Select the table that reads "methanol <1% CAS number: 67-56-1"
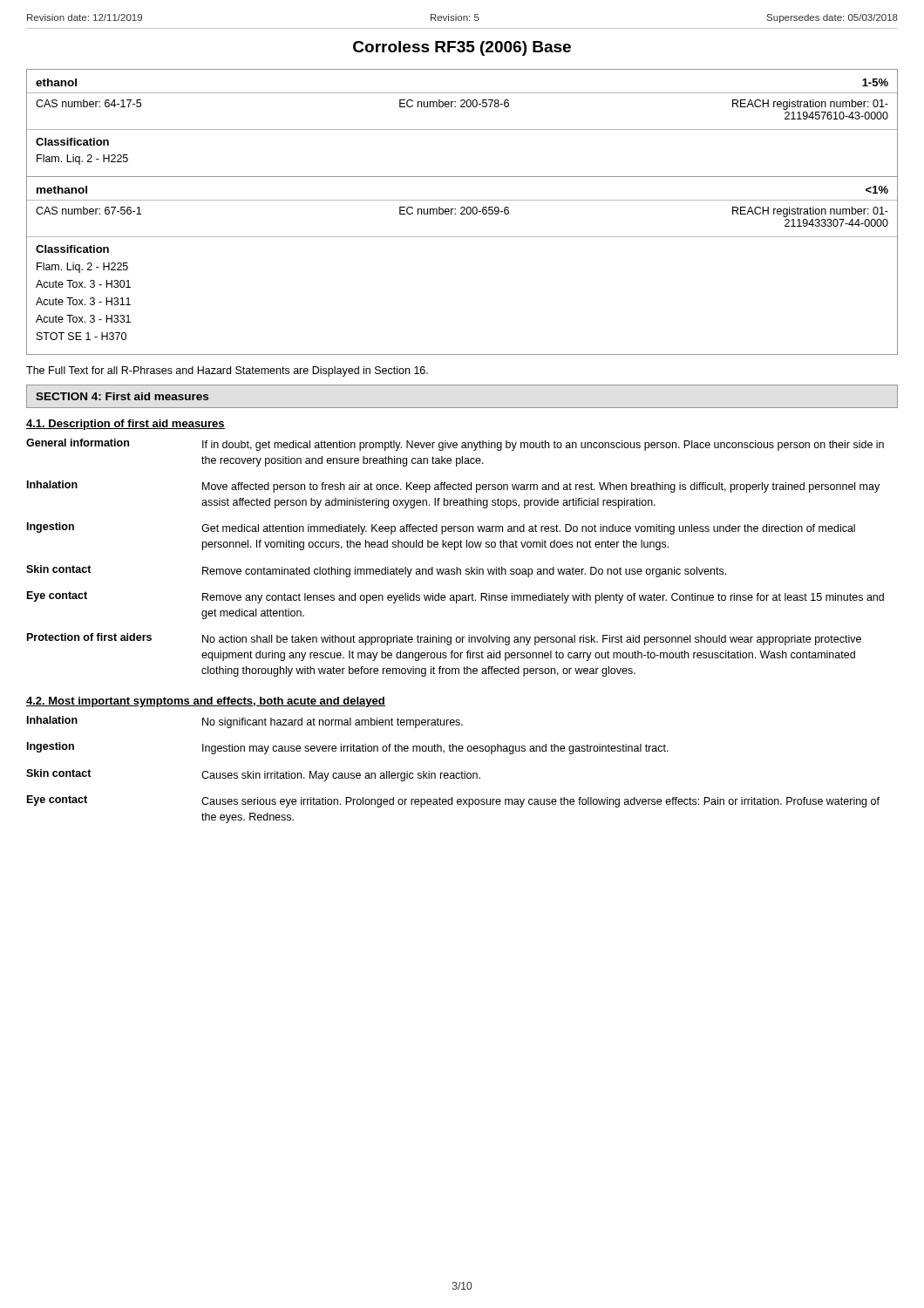This screenshot has width=924, height=1308. [462, 266]
